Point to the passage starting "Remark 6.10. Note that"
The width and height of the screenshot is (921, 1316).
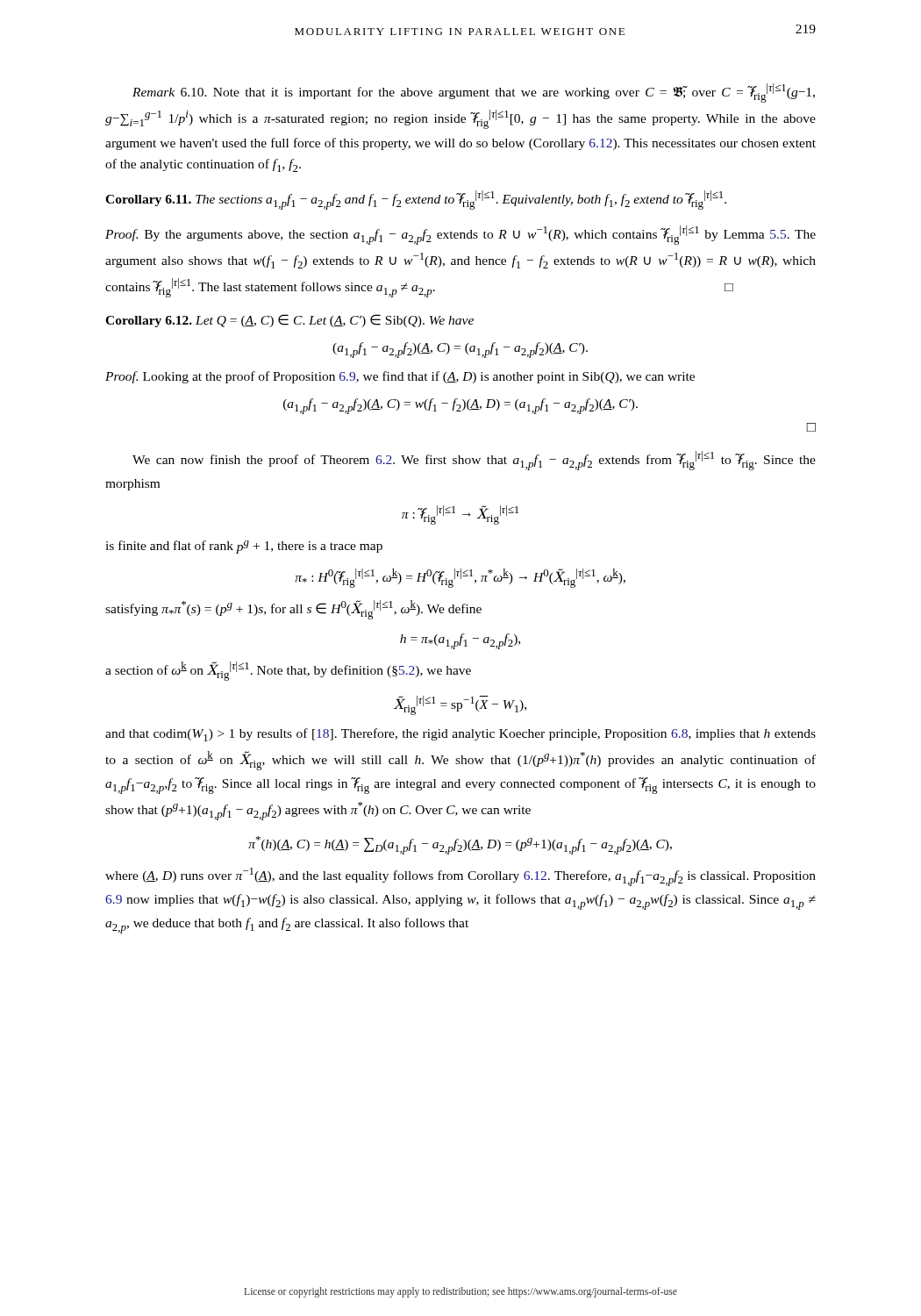point(460,128)
